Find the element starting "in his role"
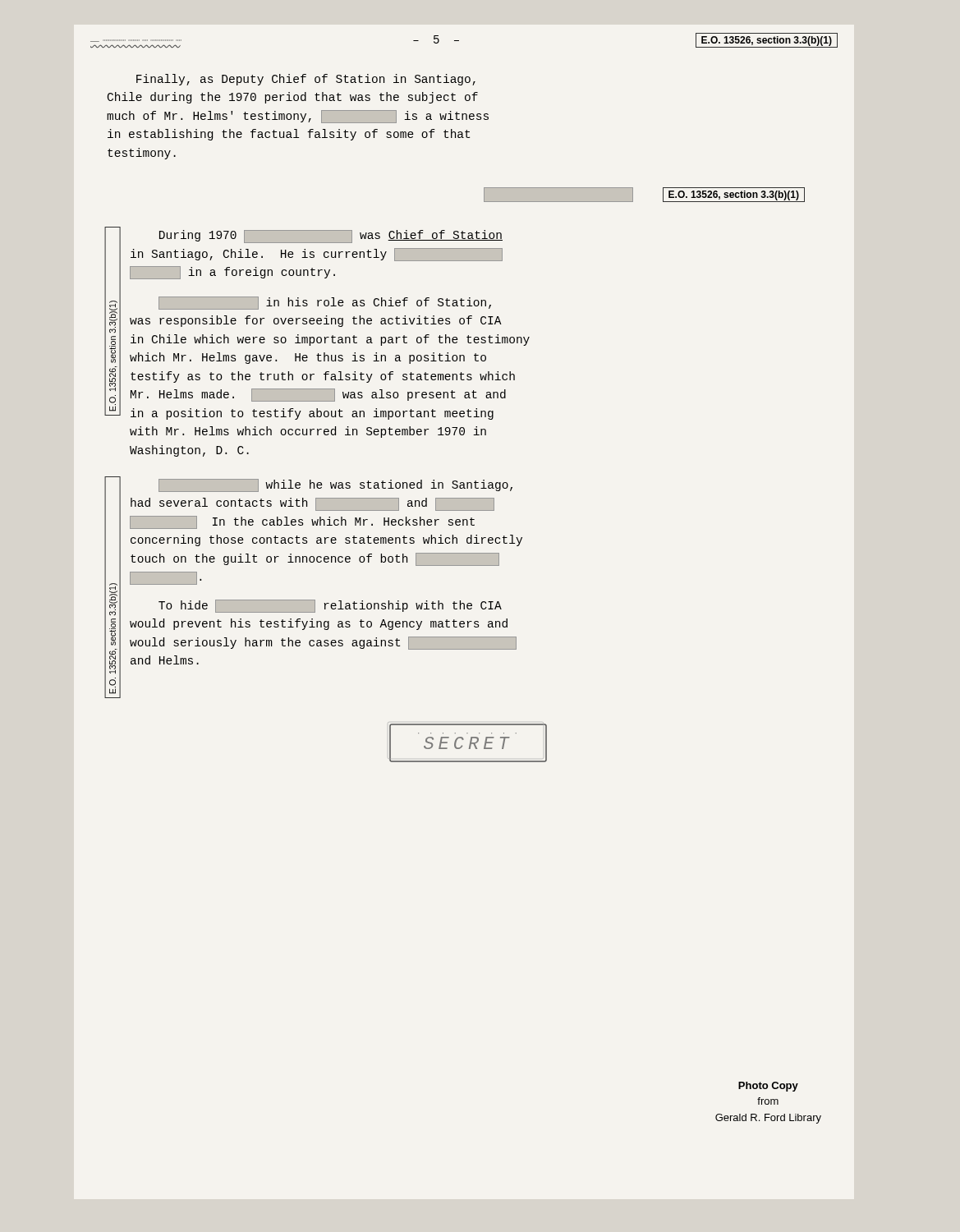The width and height of the screenshot is (960, 1232). 330,377
